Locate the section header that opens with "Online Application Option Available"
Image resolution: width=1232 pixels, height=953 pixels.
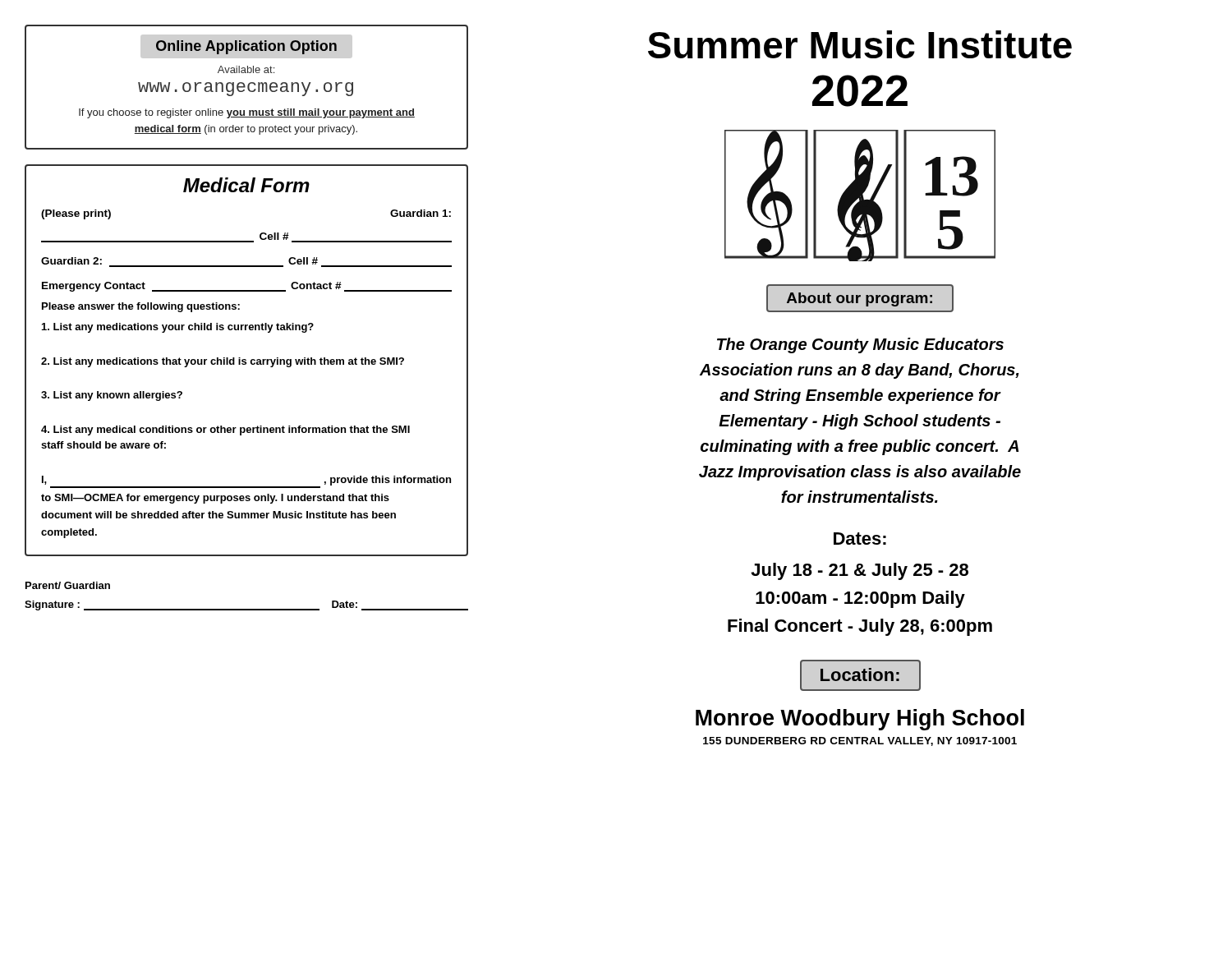(x=246, y=85)
